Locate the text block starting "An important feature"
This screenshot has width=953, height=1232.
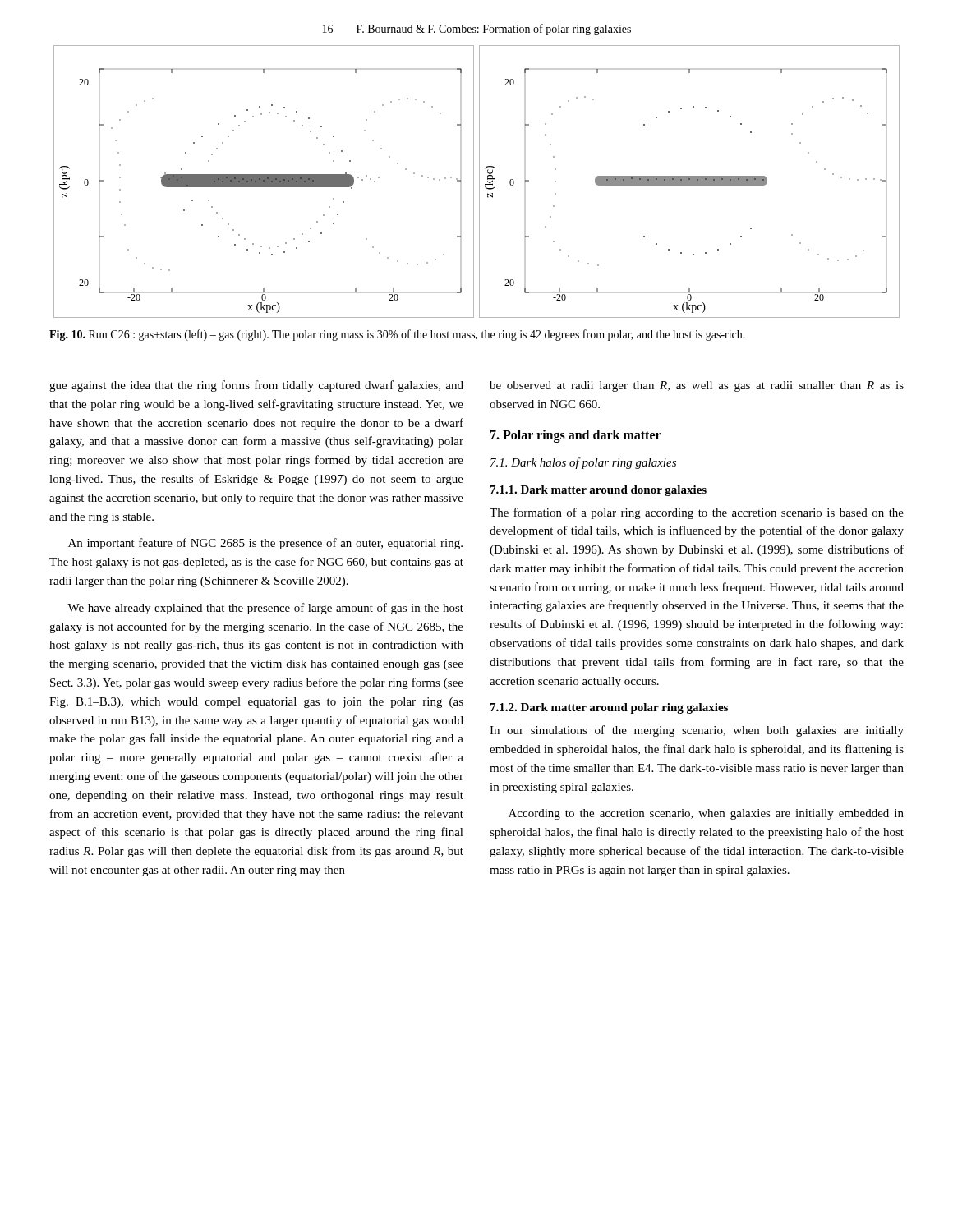(256, 562)
